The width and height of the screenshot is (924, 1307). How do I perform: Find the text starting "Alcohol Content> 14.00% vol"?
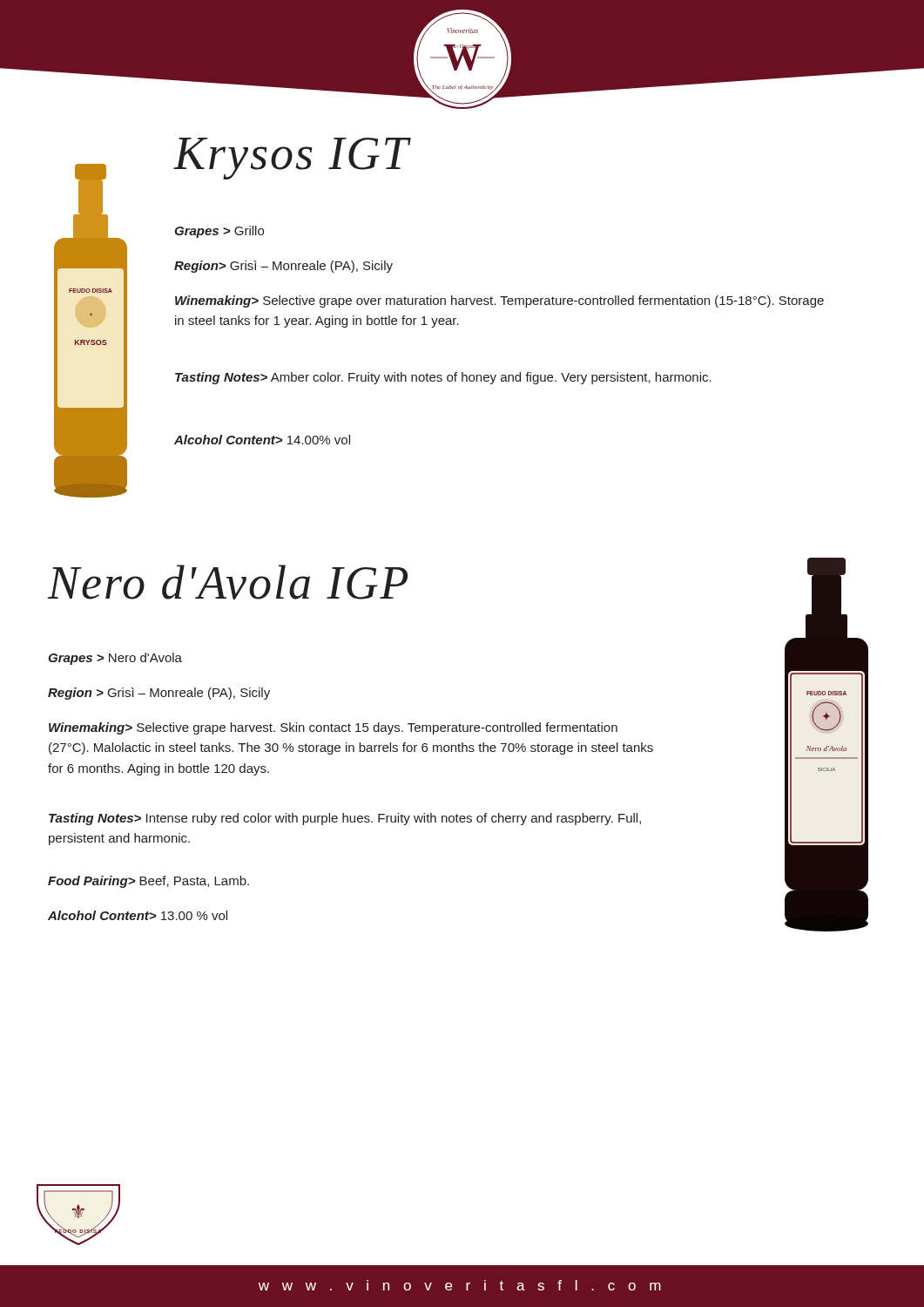(262, 440)
